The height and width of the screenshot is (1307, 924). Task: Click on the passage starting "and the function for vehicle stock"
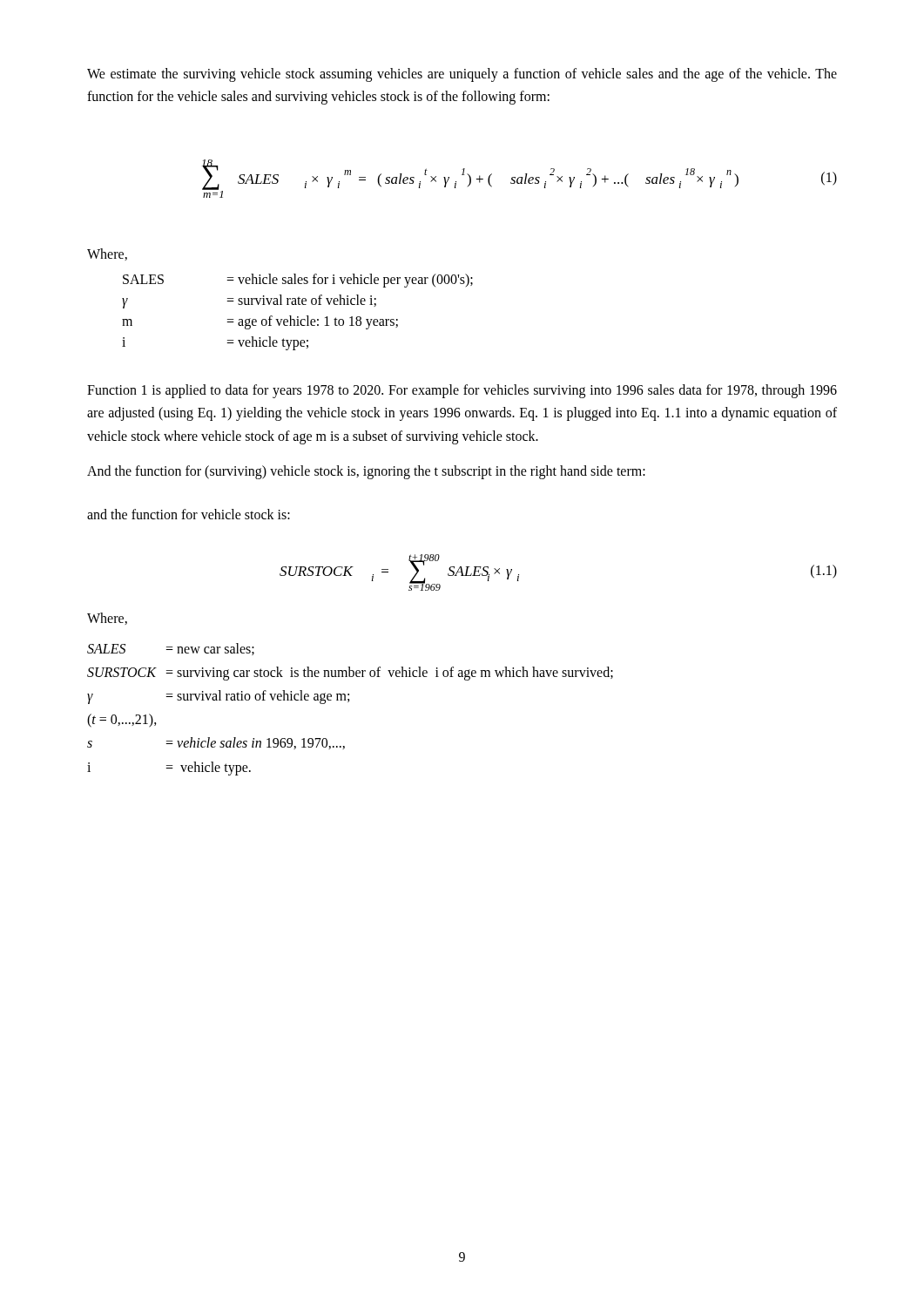(189, 515)
